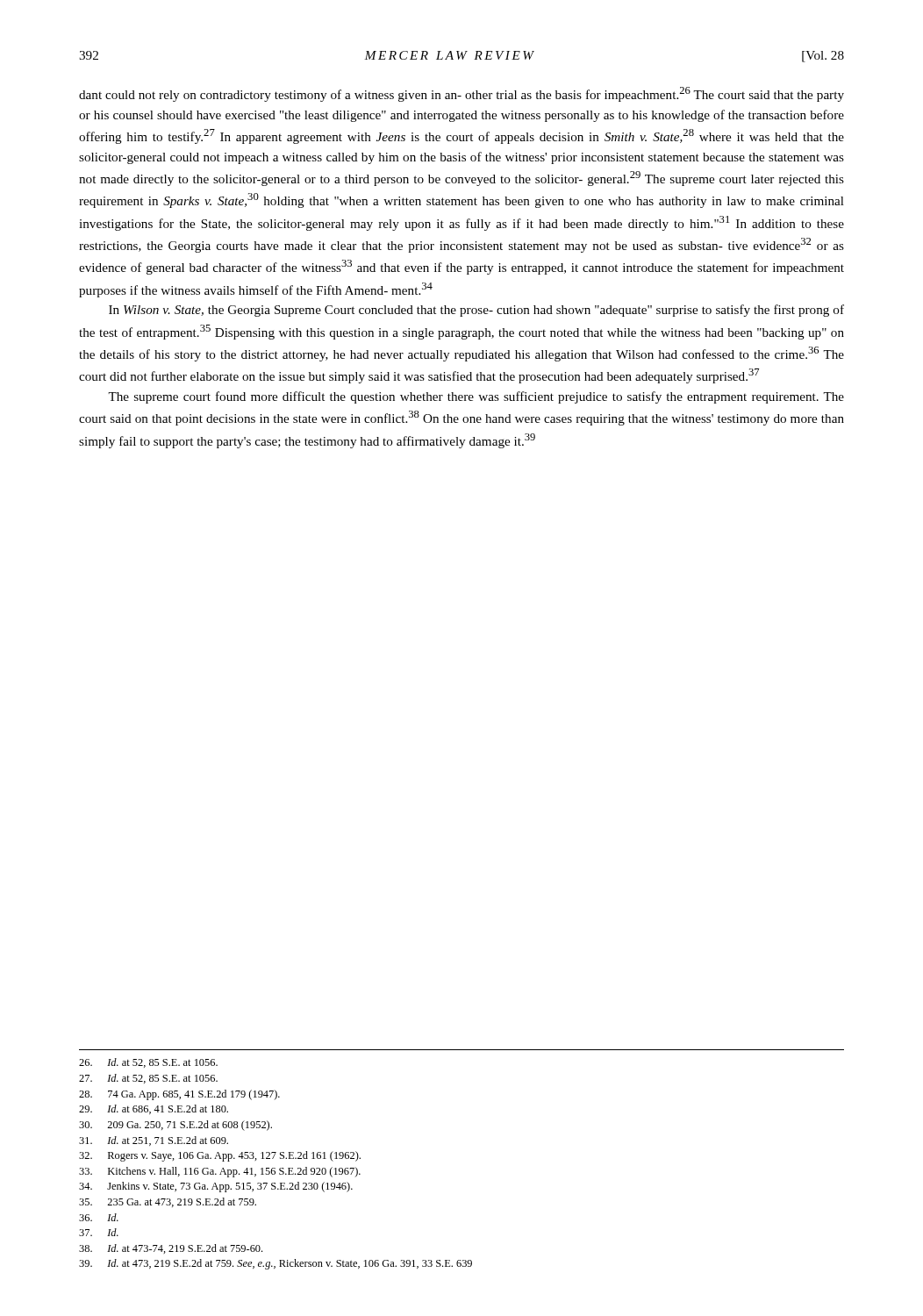Where is the passage that starts "Kitchens v. Hall, 116 Ga."?
This screenshot has height=1316, width=923.
(x=220, y=1172)
